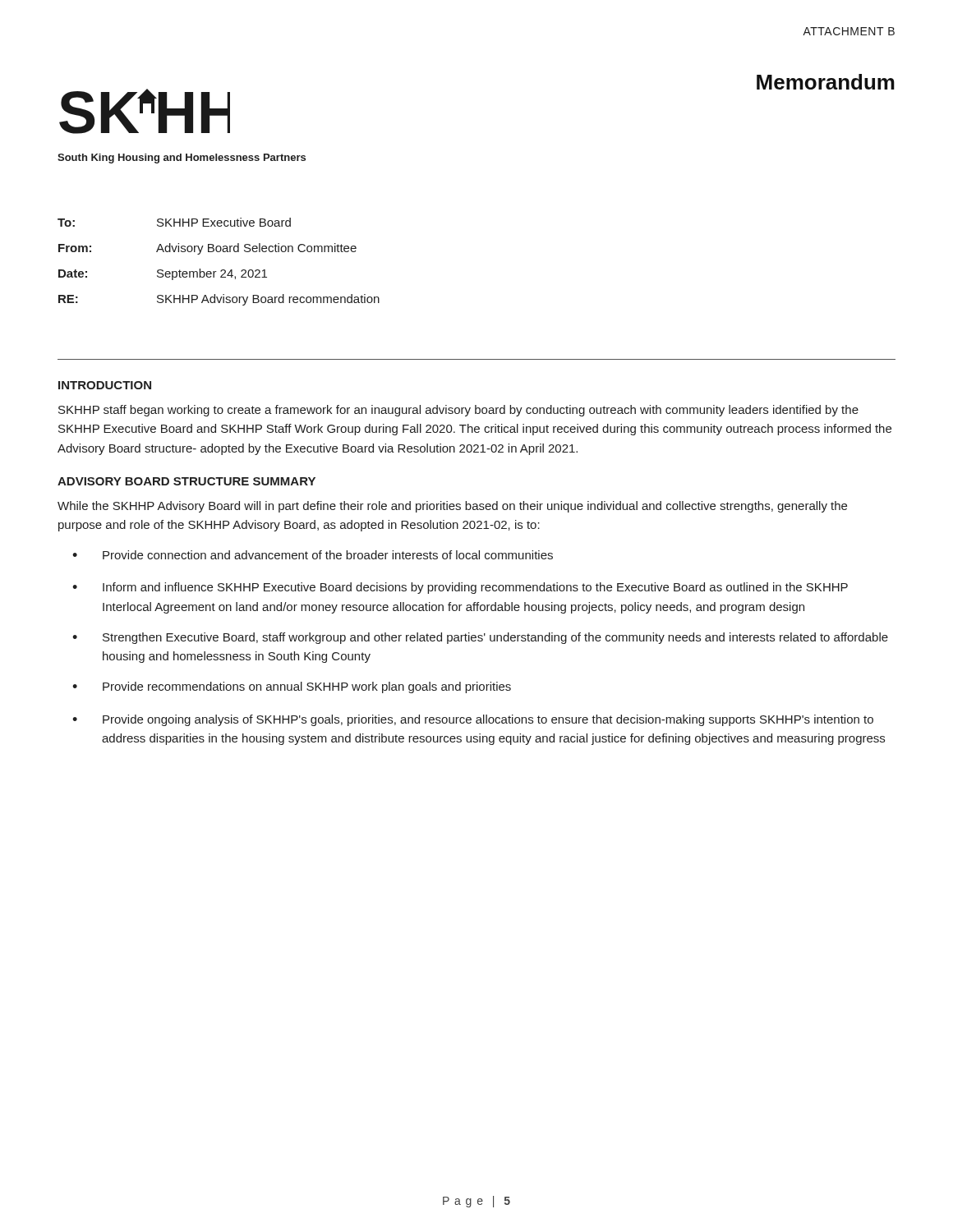The width and height of the screenshot is (953, 1232).
Task: Find the table that mentions "SKHHP Executive Board"
Action: coord(476,260)
